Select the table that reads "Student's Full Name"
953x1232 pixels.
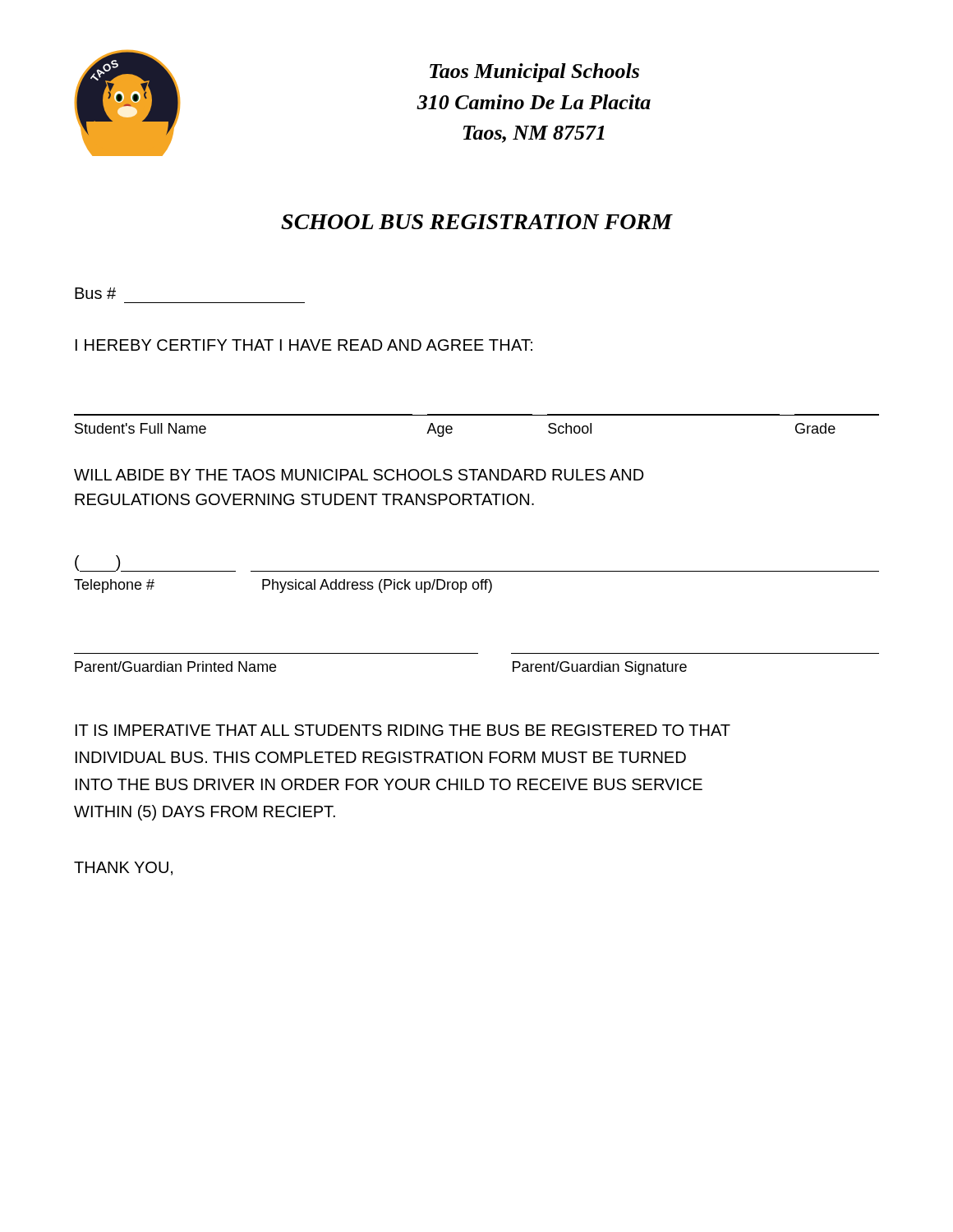476,417
